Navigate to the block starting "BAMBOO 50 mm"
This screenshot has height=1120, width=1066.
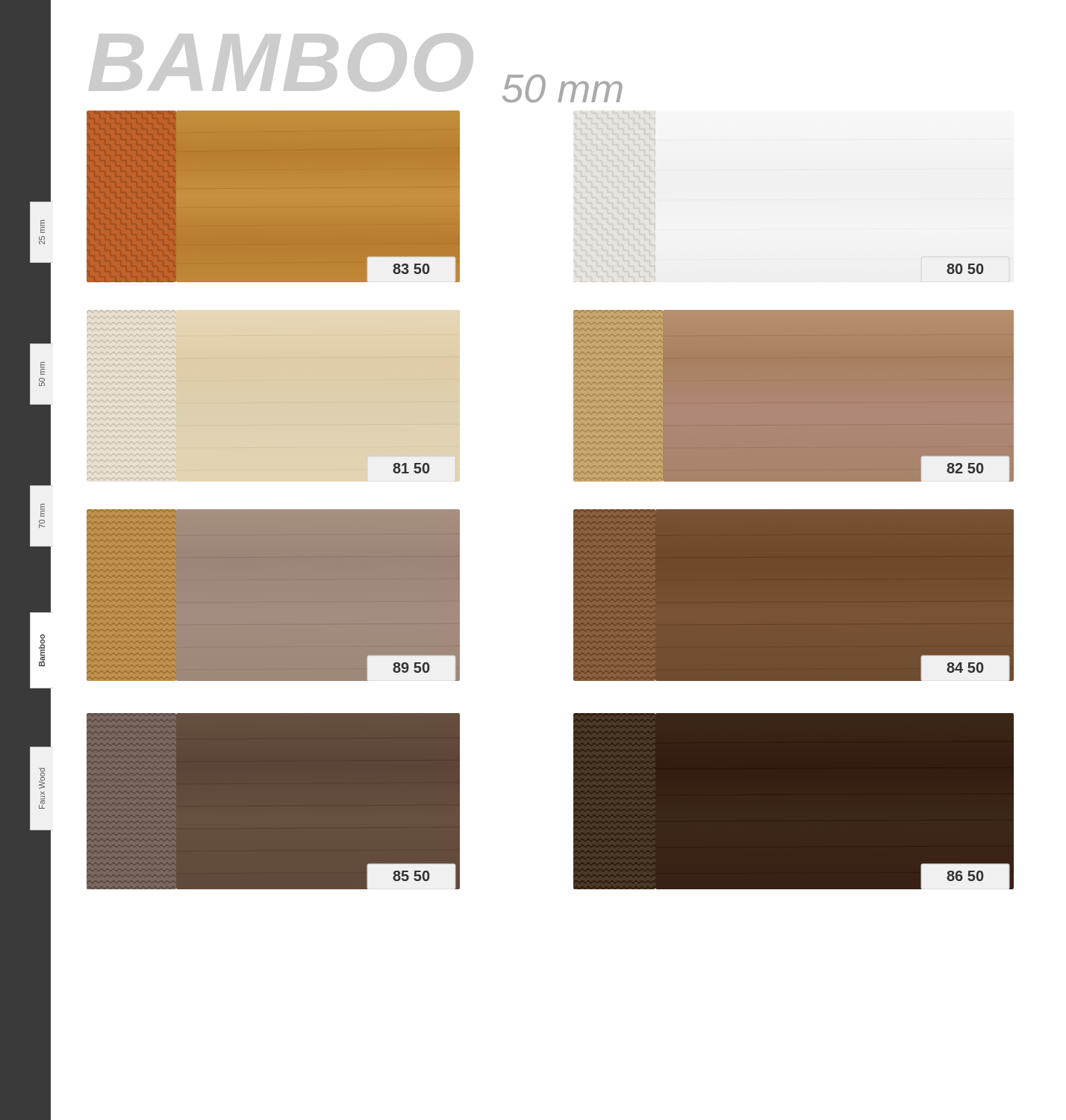pyautogui.click(x=355, y=65)
